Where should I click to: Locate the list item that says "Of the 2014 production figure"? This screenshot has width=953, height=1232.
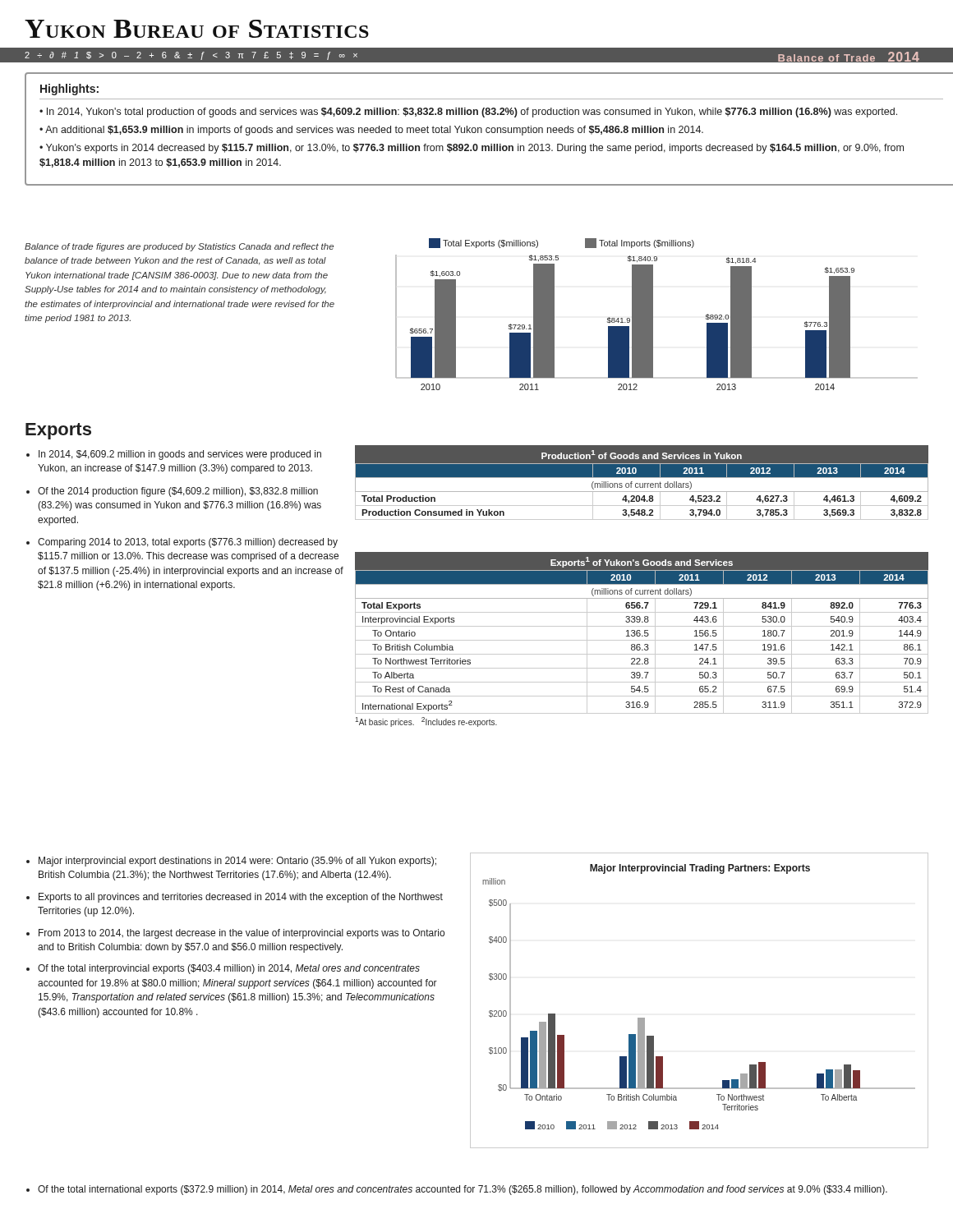180,505
